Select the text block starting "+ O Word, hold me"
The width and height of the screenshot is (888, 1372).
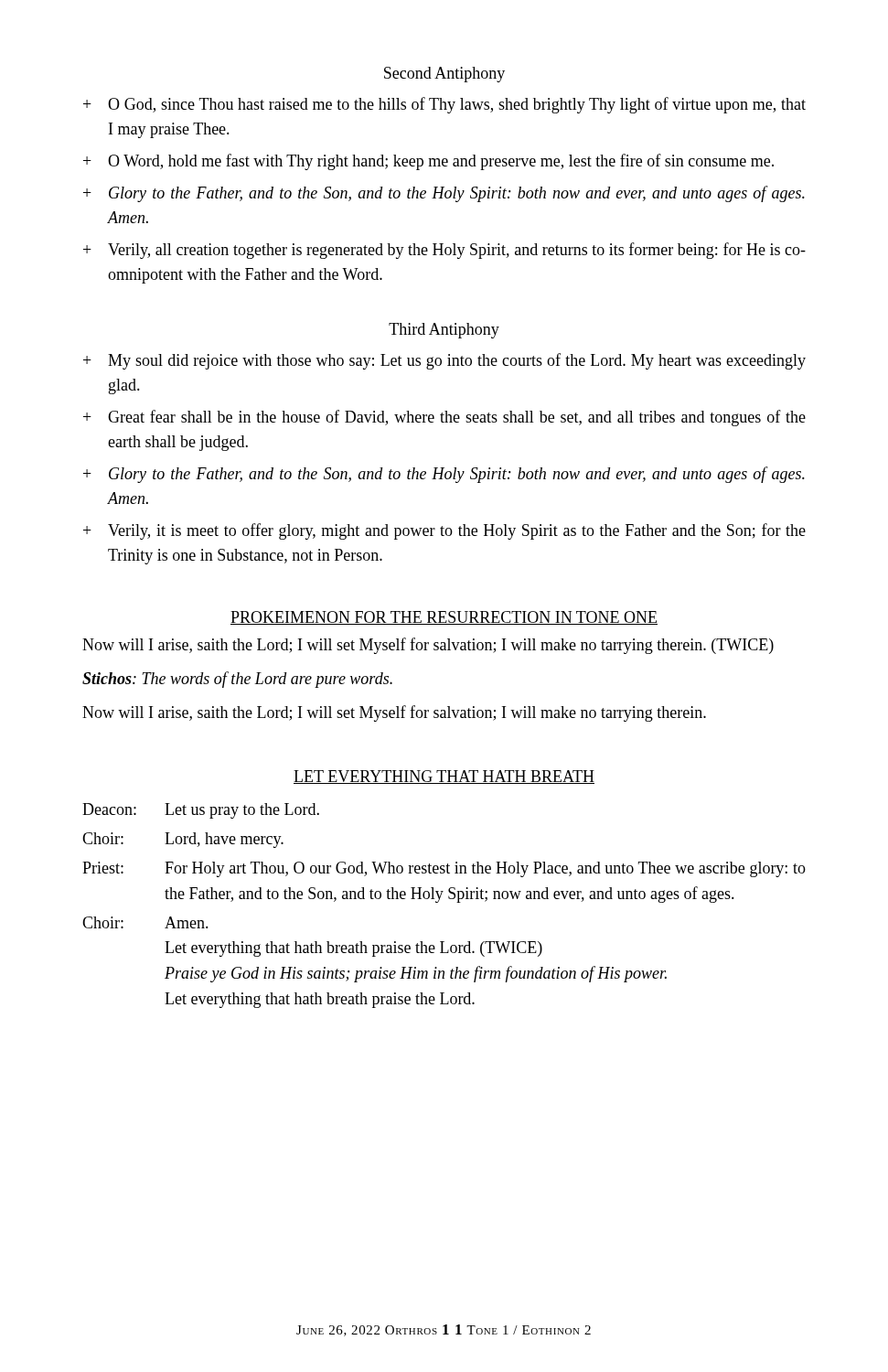pos(444,161)
